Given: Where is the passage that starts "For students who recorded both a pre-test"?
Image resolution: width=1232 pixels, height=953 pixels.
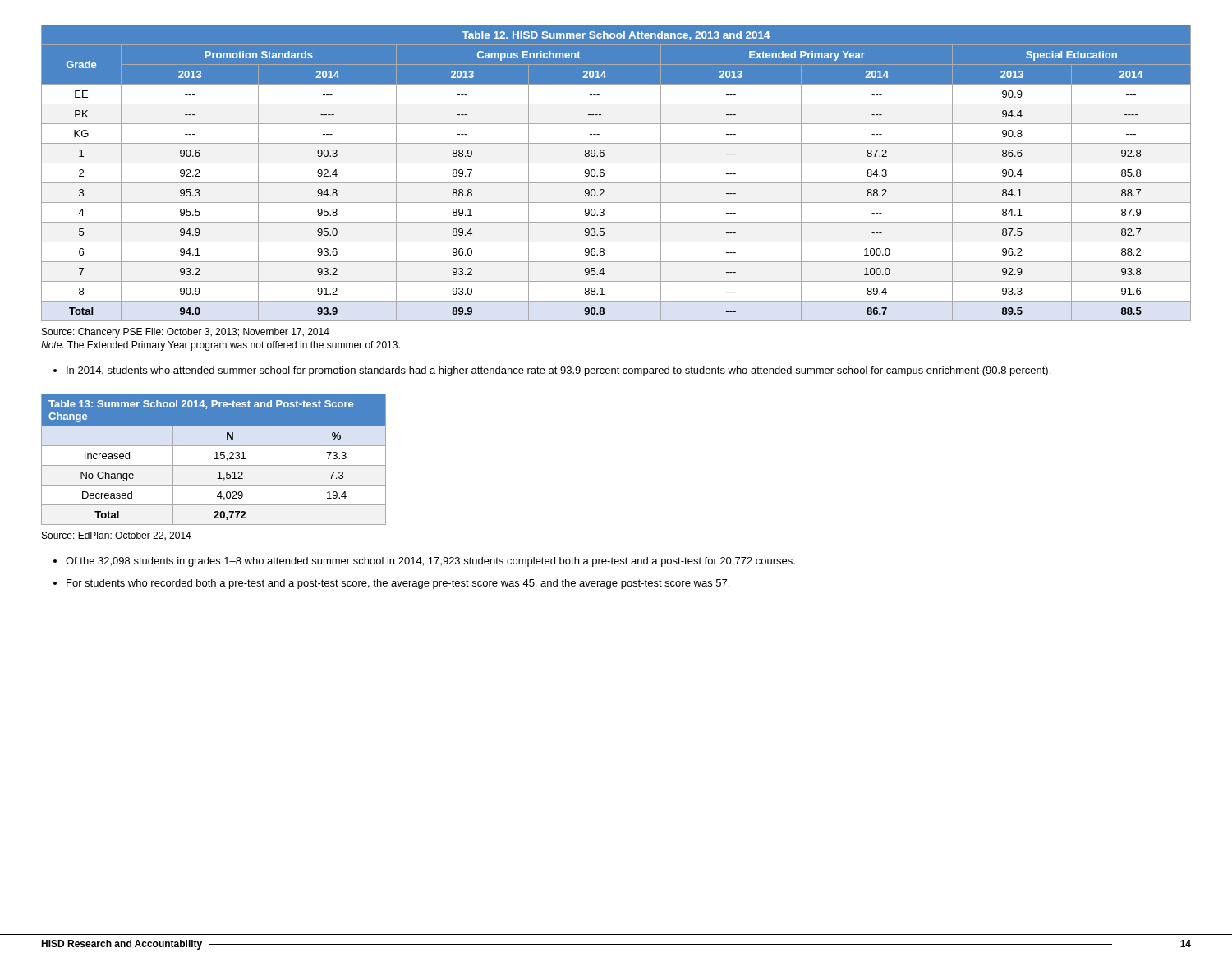Looking at the screenshot, I should [x=398, y=583].
